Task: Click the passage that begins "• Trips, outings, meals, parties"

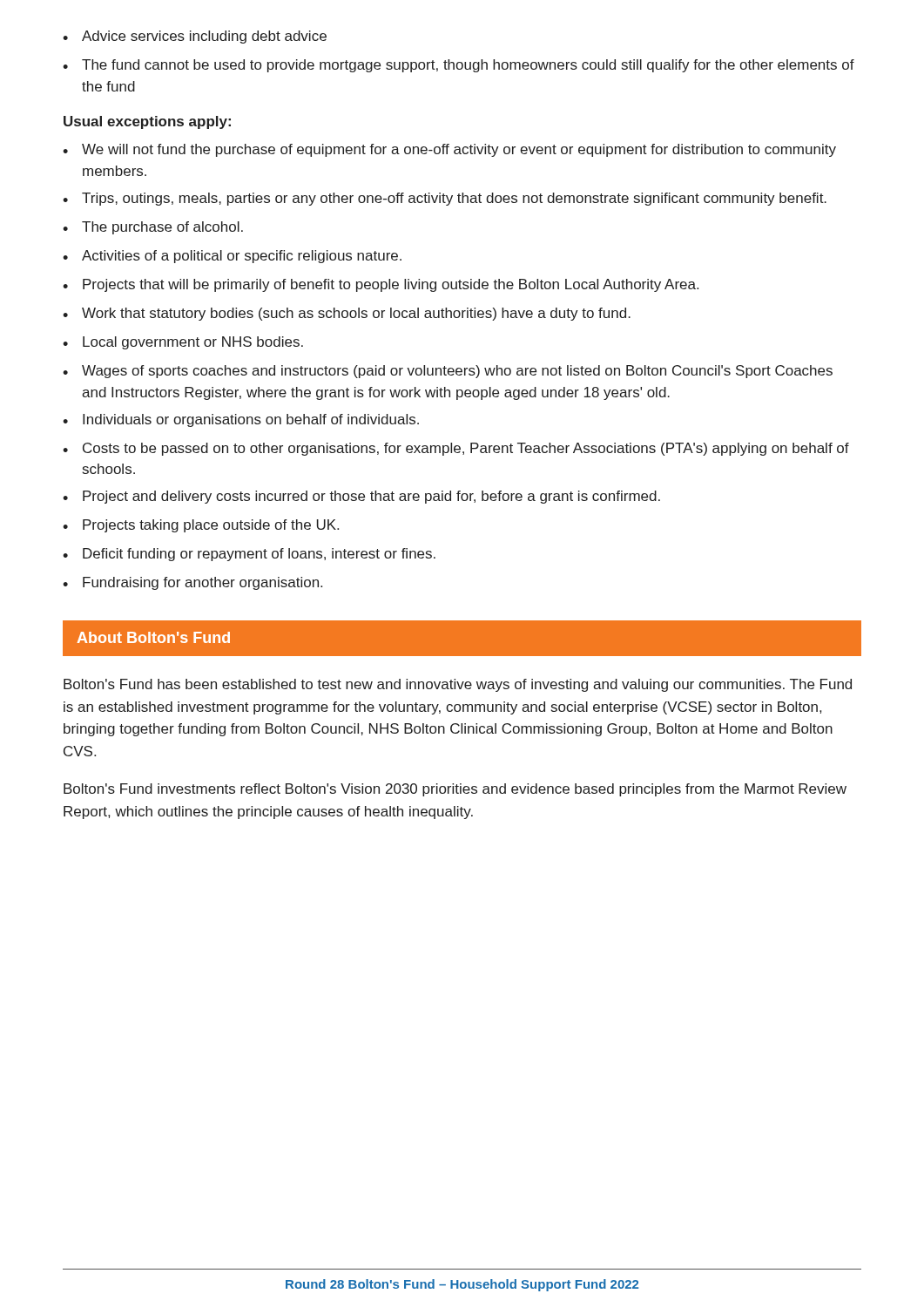Action: click(462, 200)
